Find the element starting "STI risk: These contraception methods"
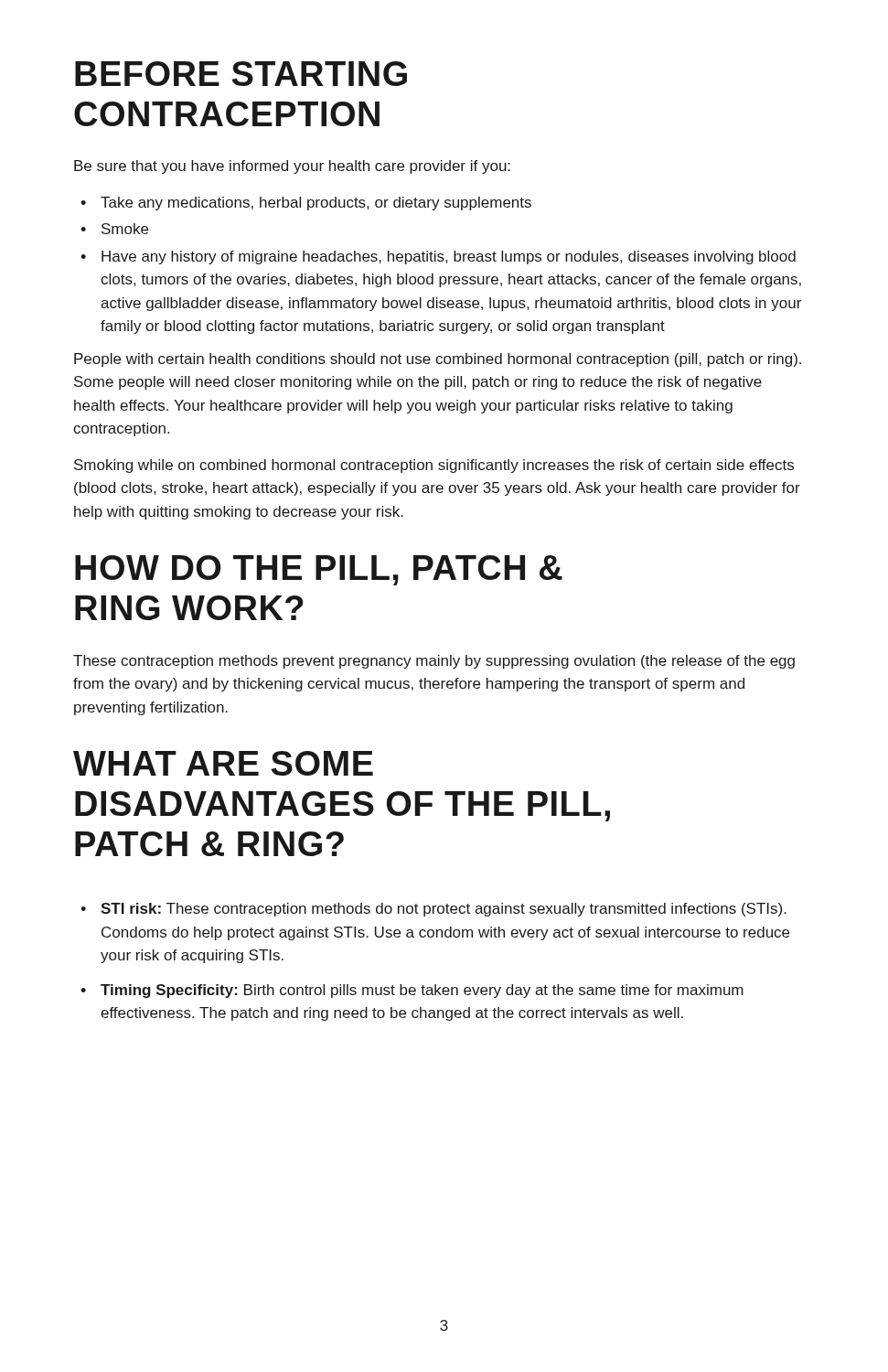Image resolution: width=888 pixels, height=1372 pixels. 445,932
